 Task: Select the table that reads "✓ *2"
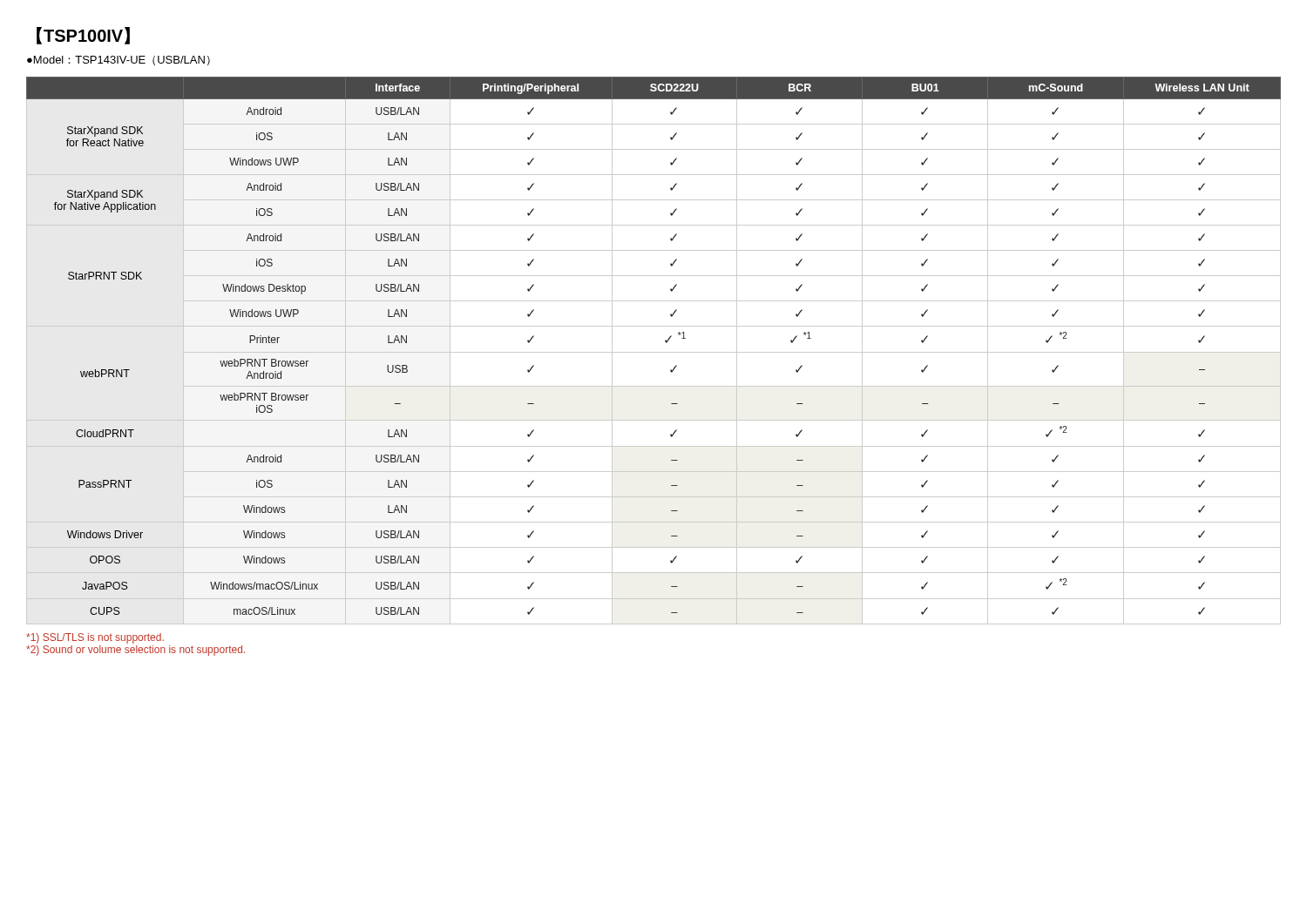click(x=654, y=351)
